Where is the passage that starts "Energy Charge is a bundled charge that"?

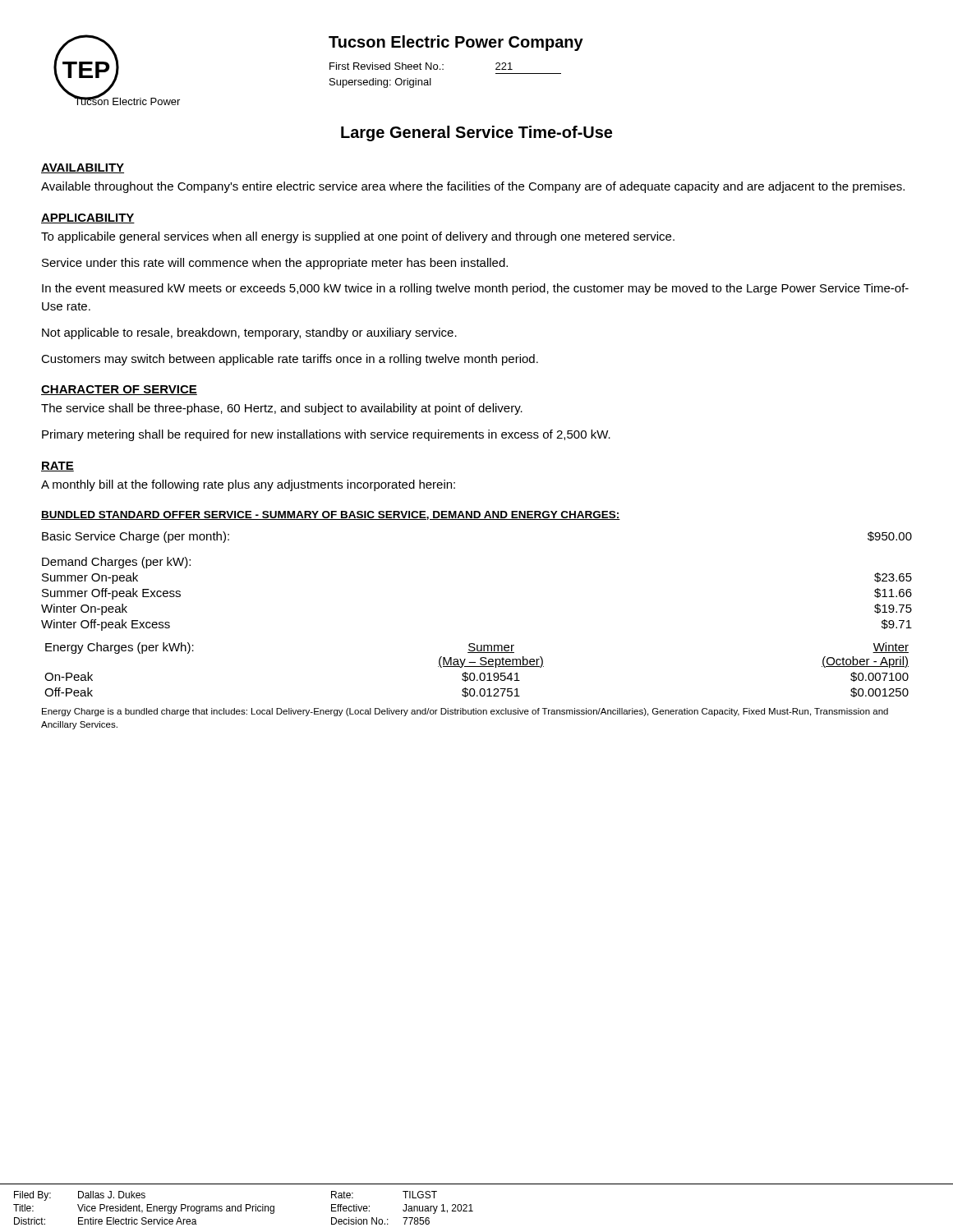465,717
